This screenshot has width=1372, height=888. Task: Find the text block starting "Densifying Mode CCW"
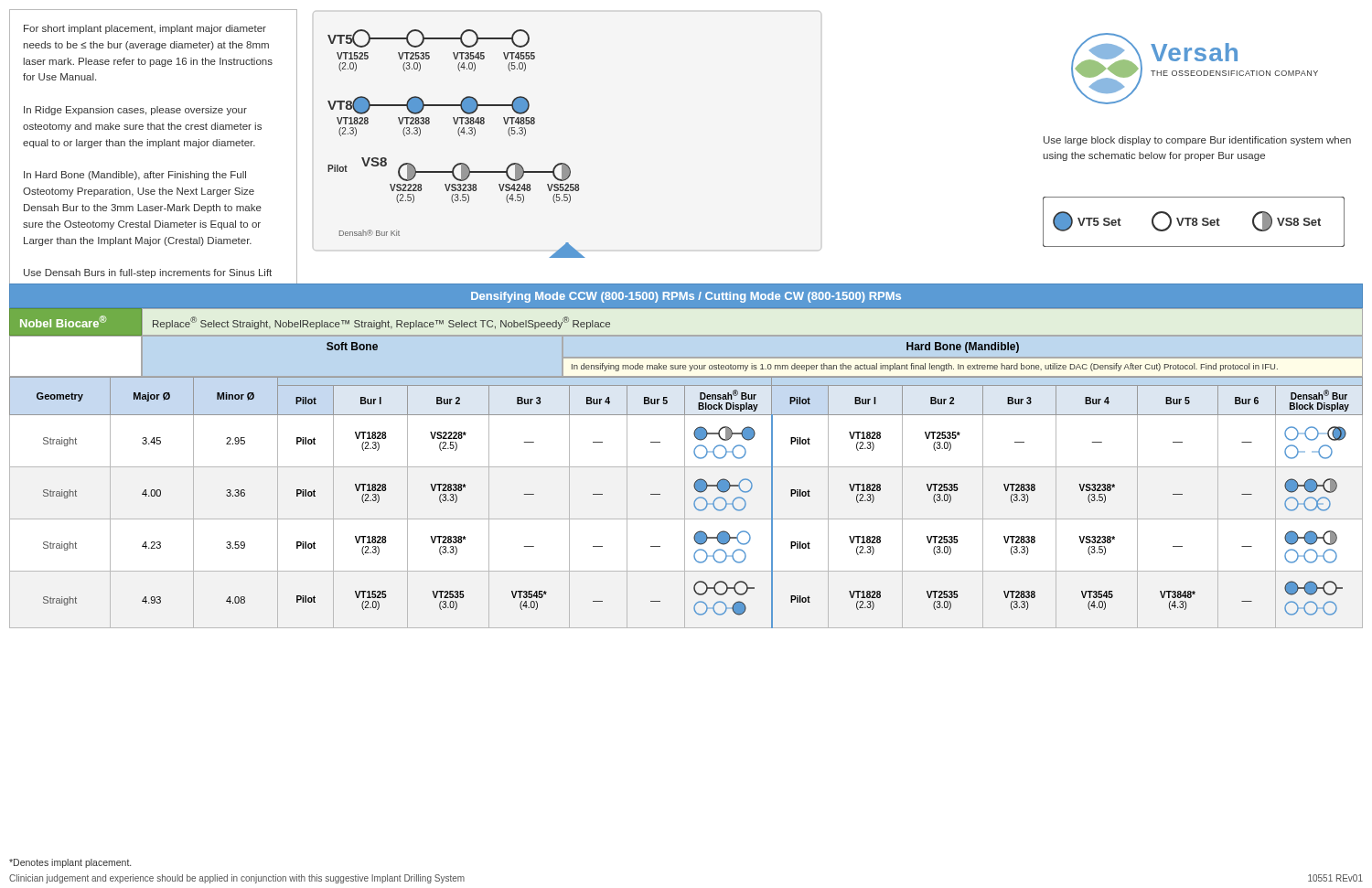pyautogui.click(x=686, y=296)
